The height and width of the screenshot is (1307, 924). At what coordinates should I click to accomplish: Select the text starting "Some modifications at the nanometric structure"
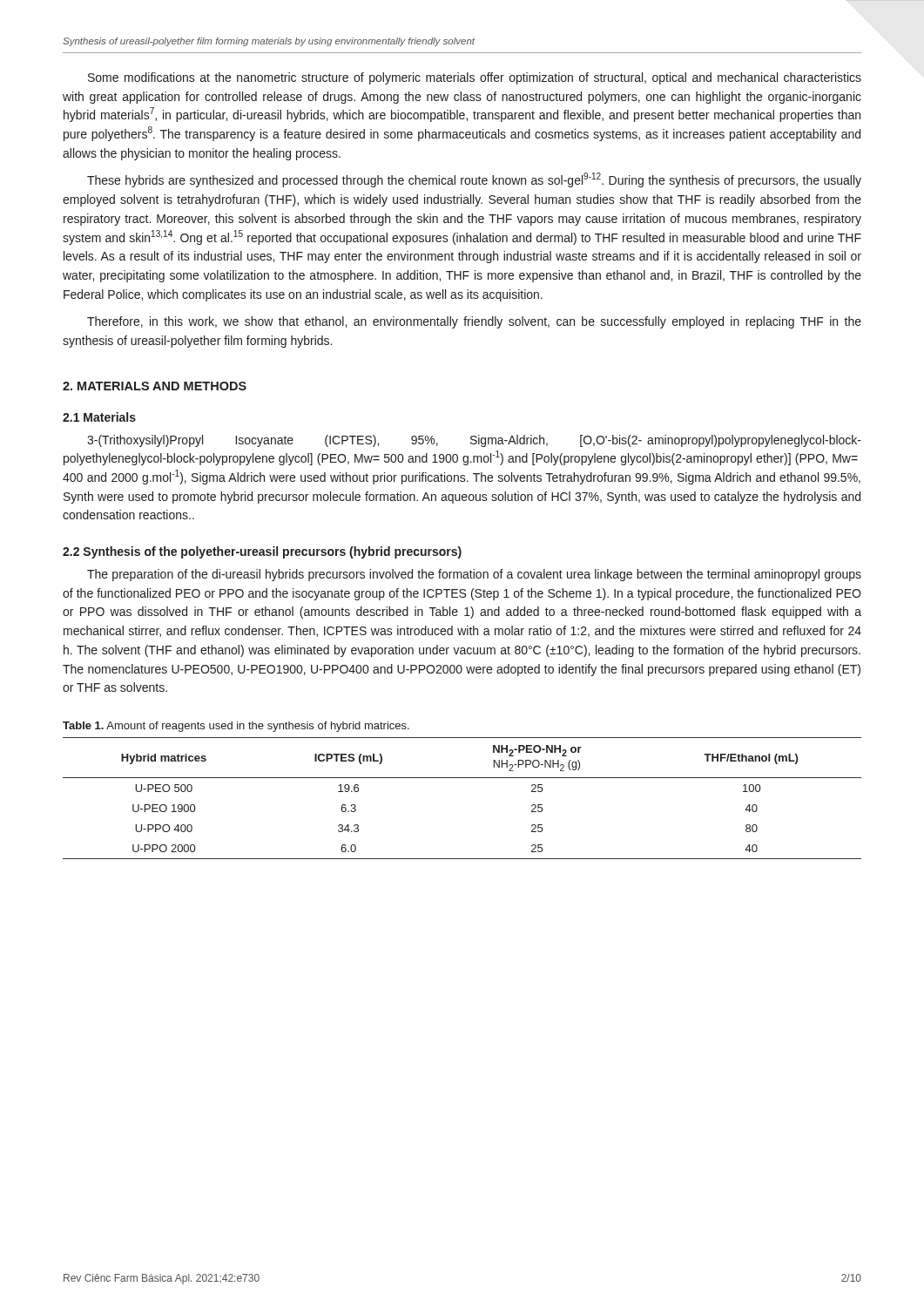click(x=462, y=116)
